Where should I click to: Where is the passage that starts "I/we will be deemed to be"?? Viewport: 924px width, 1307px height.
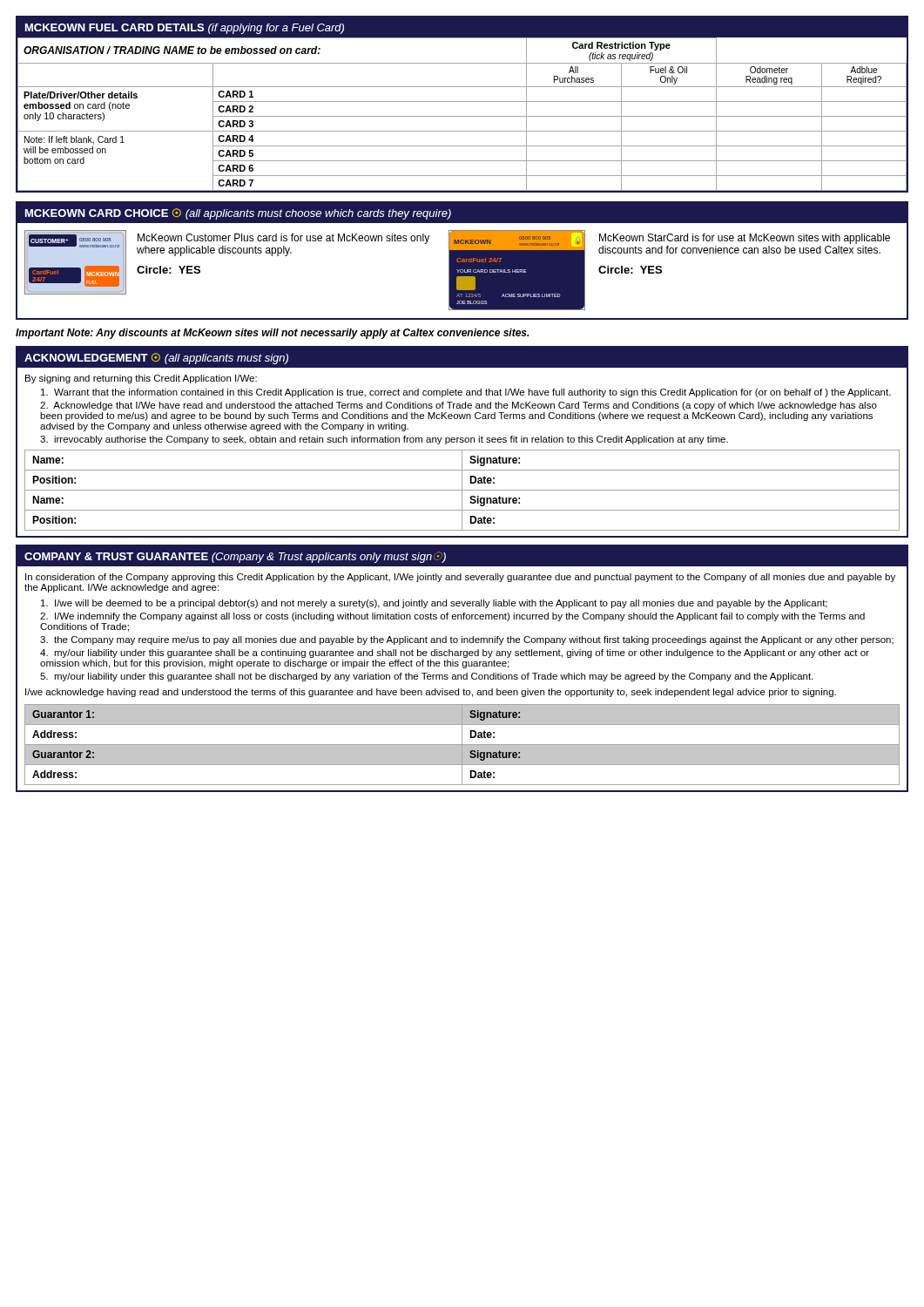(x=434, y=603)
